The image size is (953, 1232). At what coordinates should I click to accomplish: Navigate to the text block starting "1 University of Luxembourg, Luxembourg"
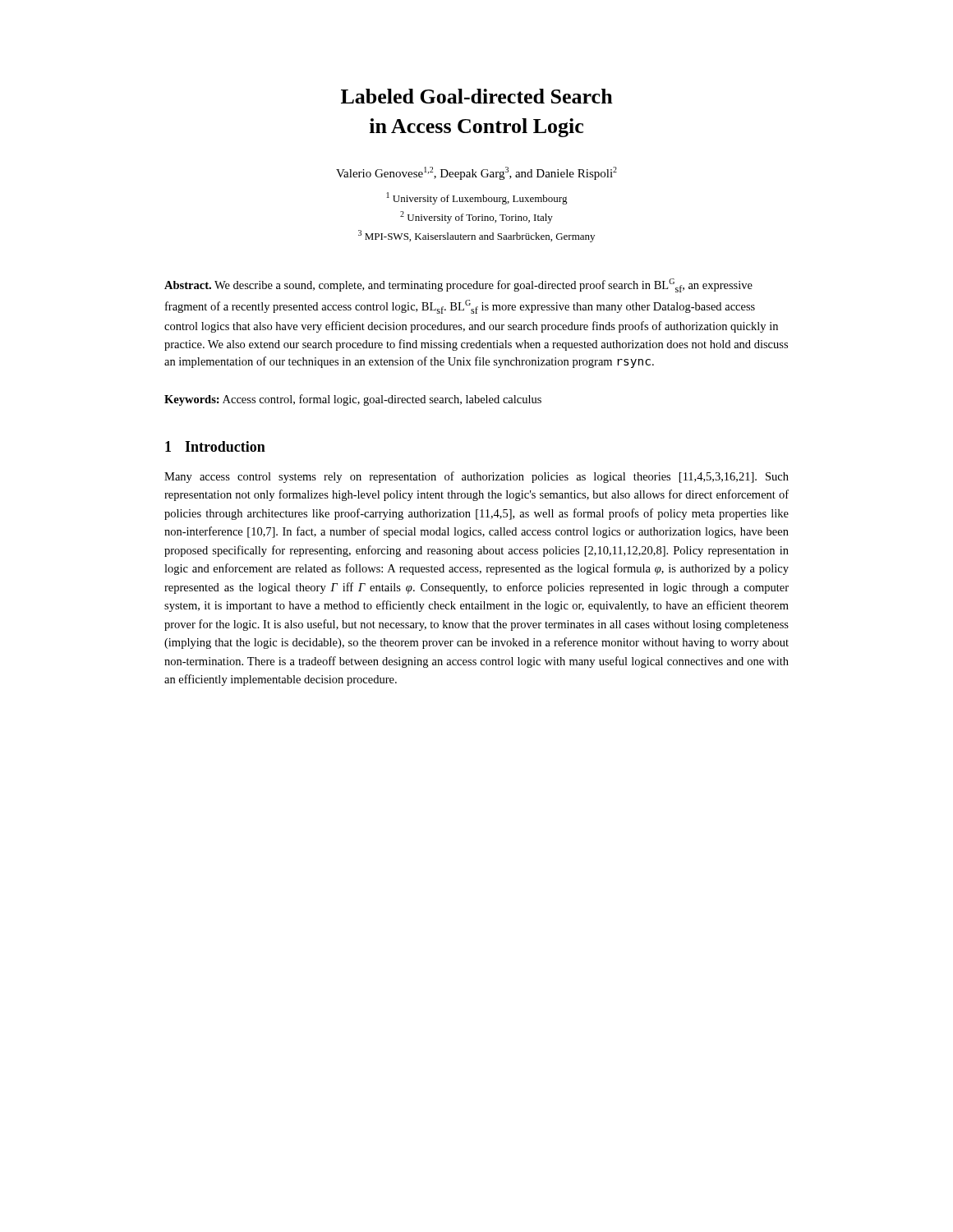pos(476,216)
